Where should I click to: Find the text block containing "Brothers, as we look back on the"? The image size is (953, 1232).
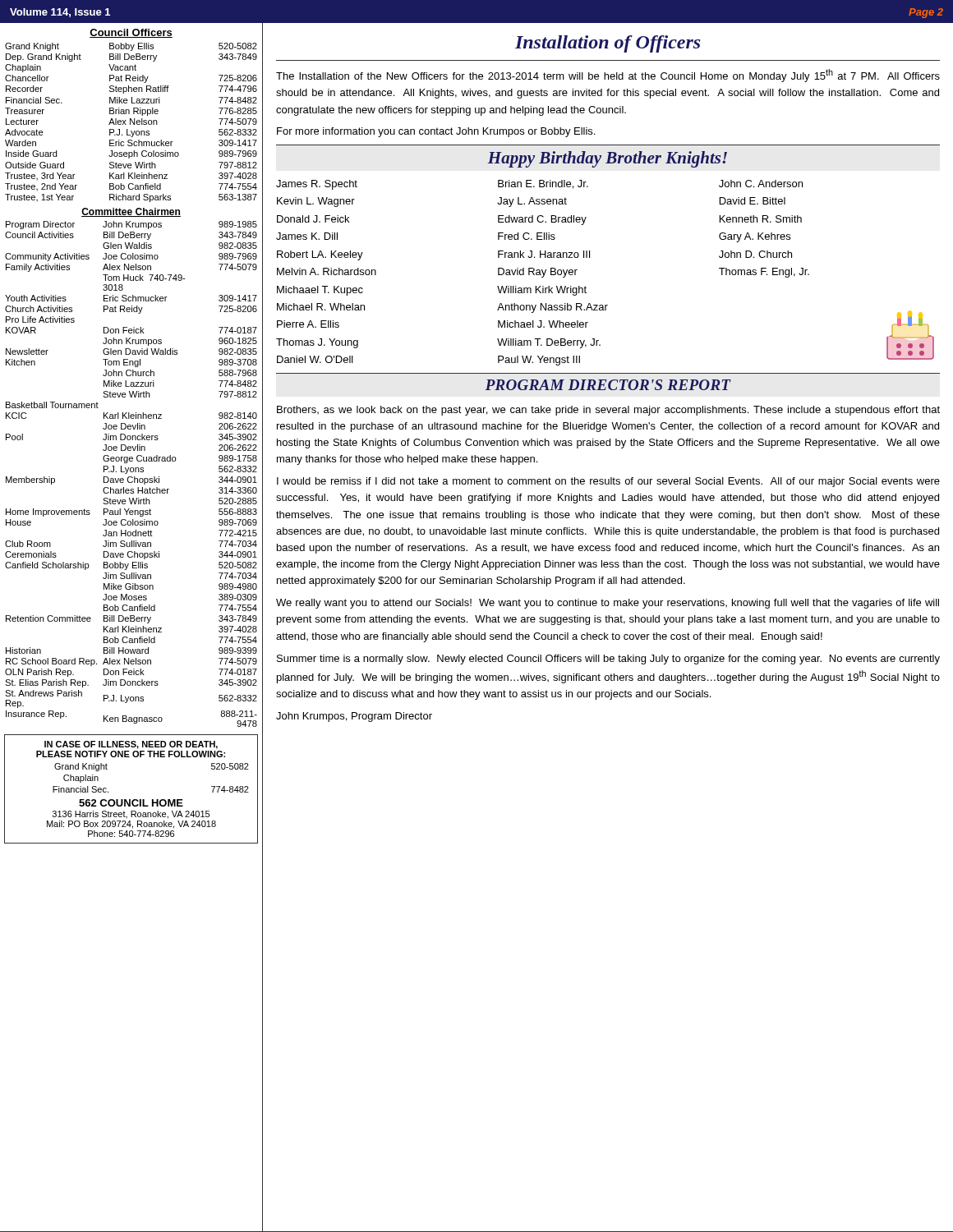pos(608,434)
